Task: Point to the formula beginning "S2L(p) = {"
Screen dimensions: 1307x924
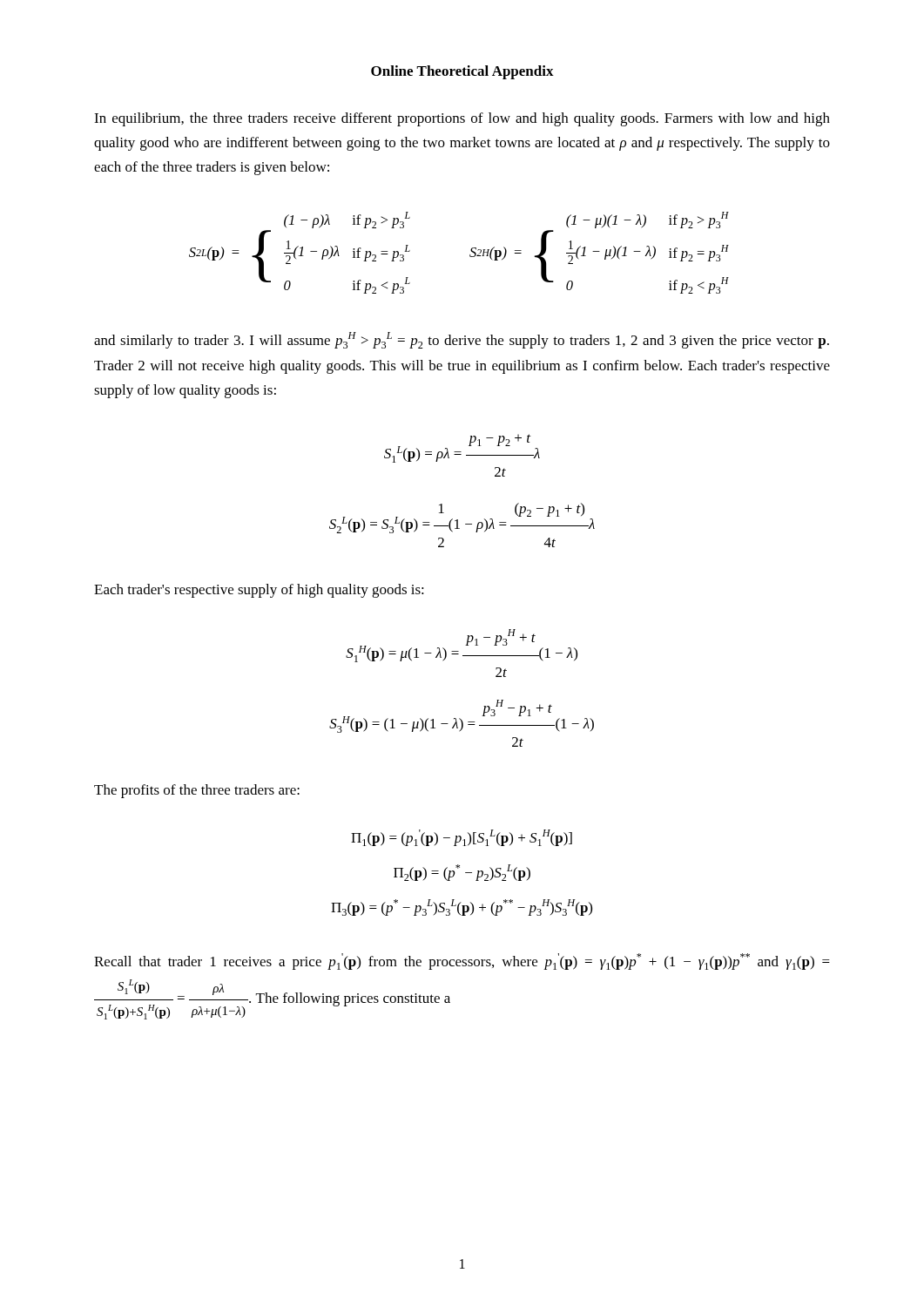Action: [462, 253]
